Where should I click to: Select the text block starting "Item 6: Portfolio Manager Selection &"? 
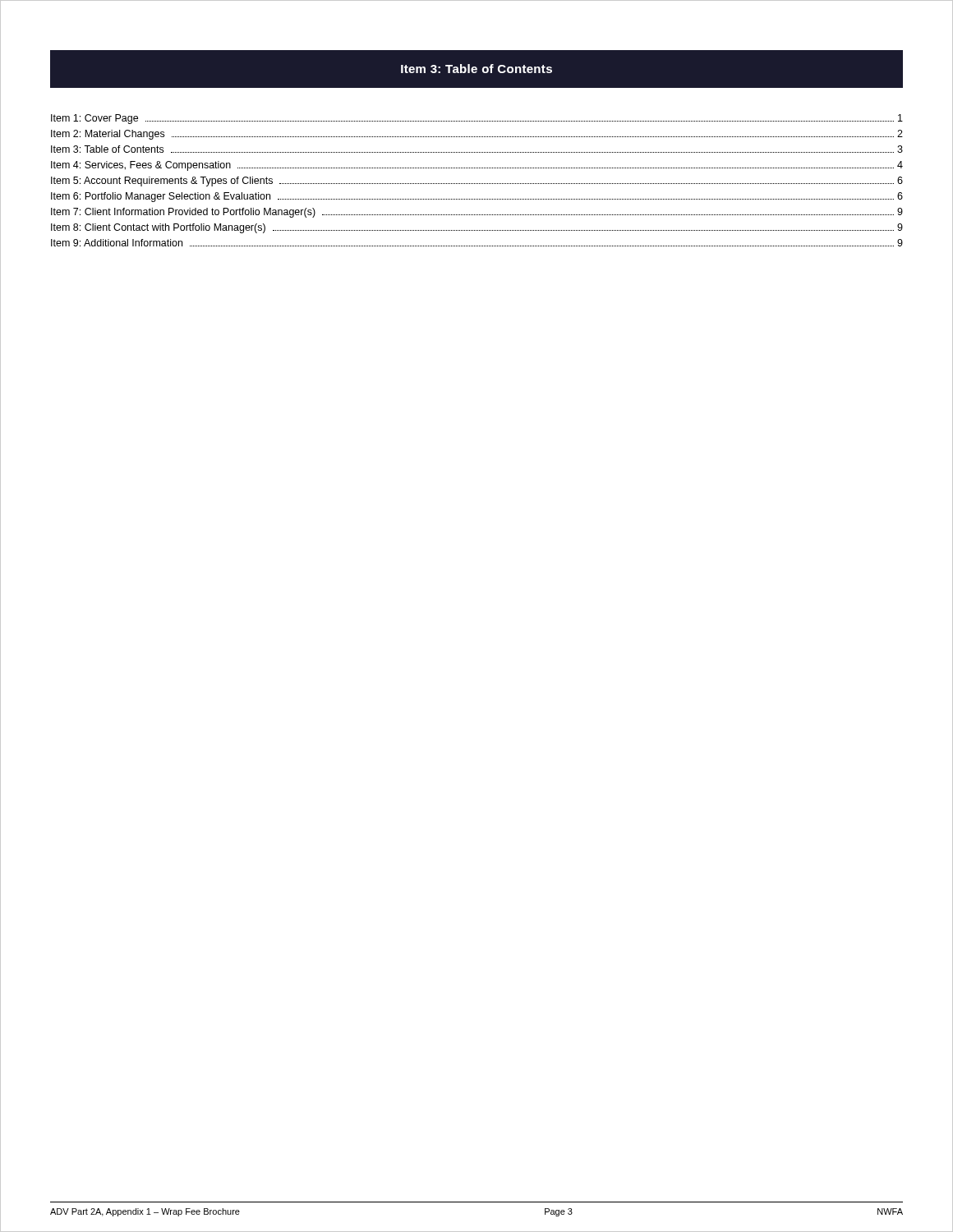pos(476,196)
